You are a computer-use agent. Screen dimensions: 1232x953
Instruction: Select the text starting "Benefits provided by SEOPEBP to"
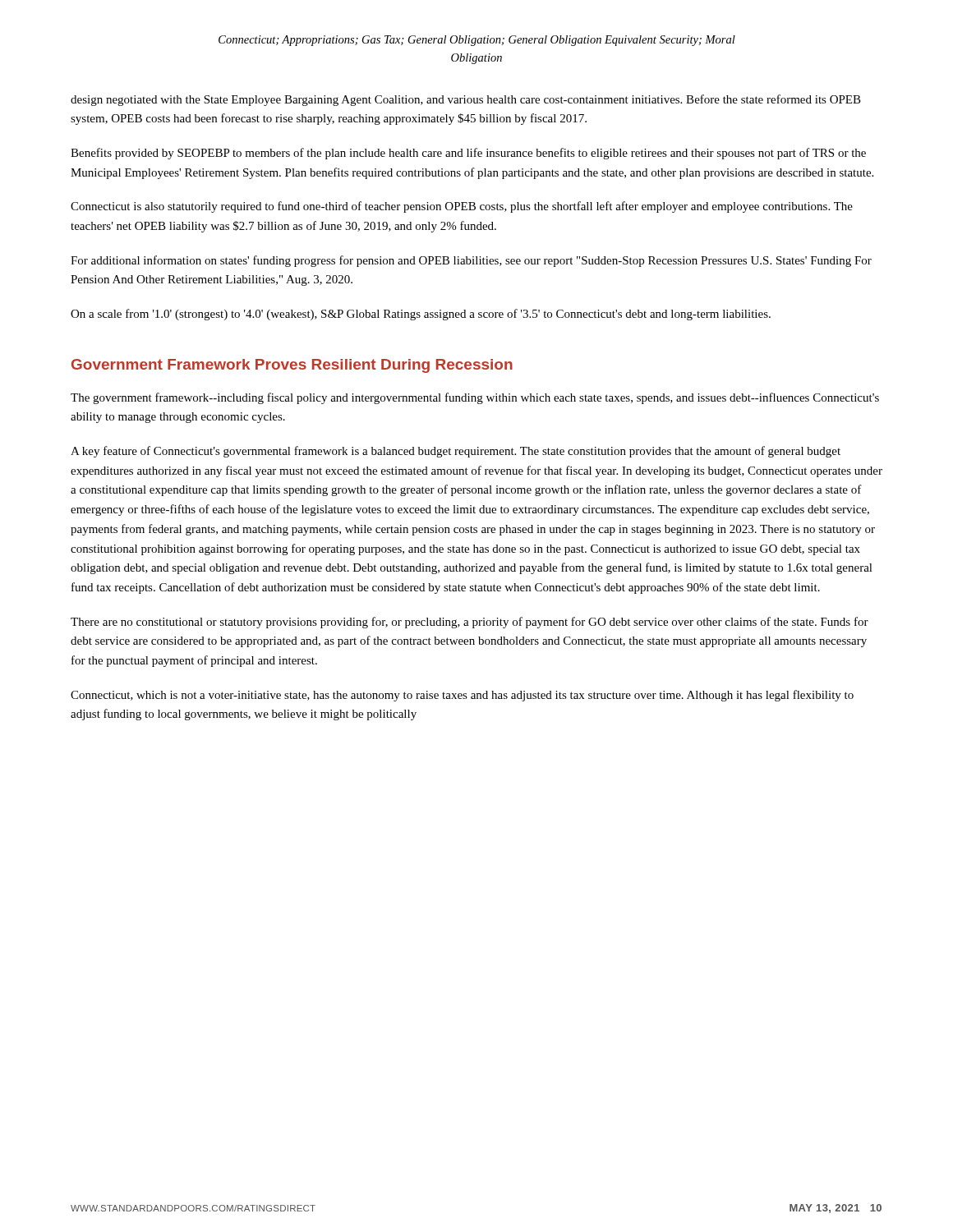472,162
